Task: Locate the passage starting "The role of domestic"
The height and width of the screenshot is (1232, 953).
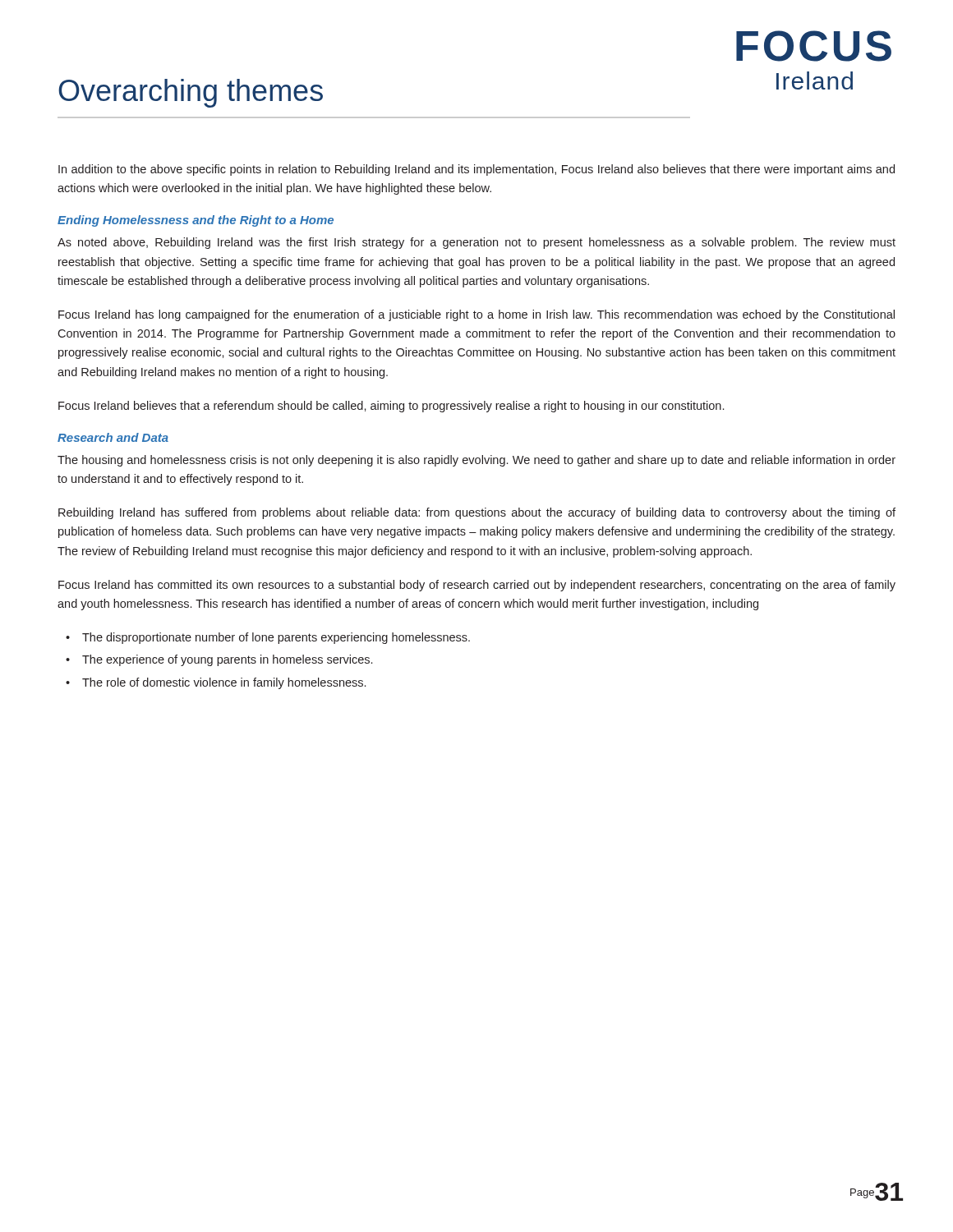Action: pyautogui.click(x=216, y=683)
